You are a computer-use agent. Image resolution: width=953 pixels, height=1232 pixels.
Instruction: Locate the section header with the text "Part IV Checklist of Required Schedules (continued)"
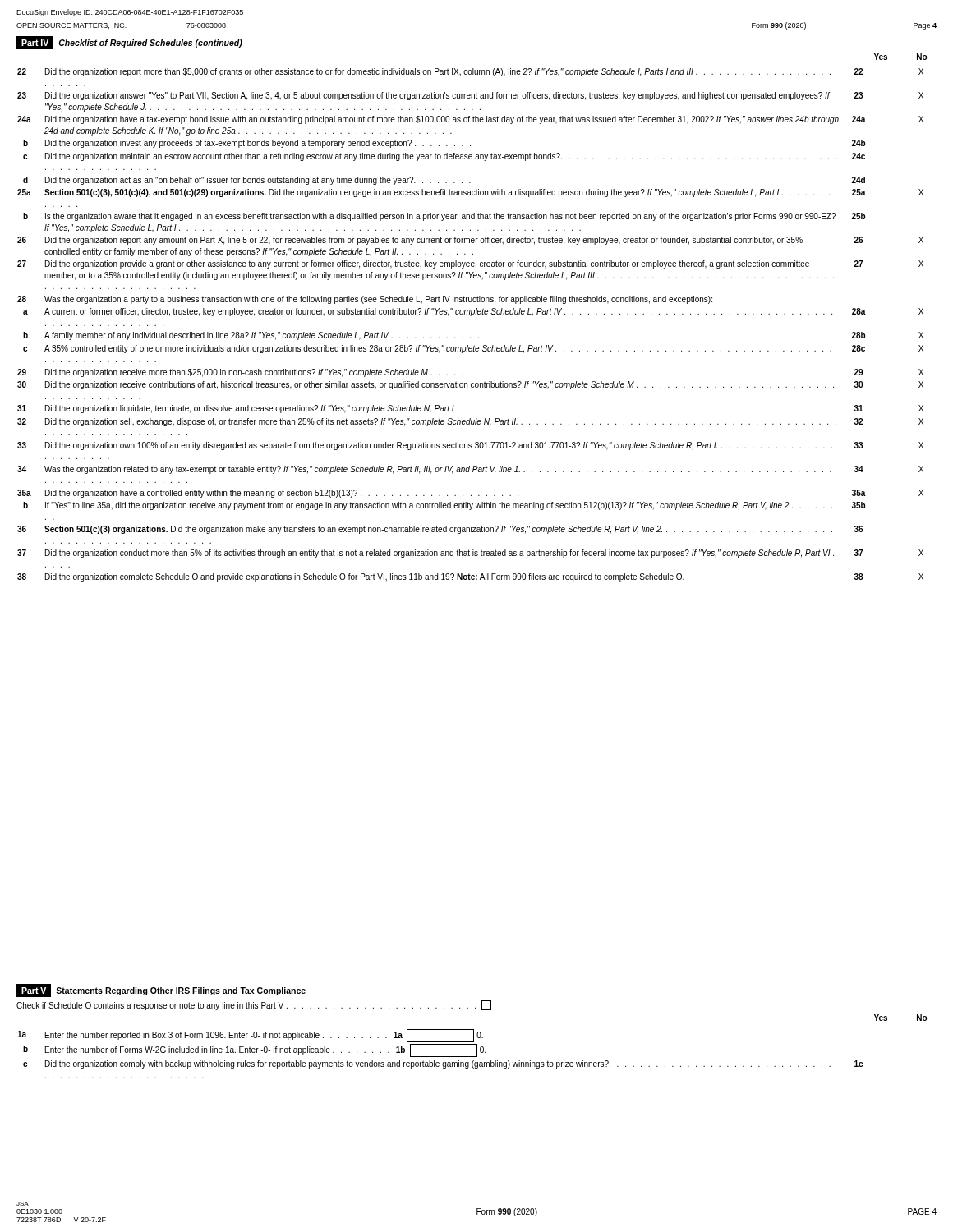point(129,43)
